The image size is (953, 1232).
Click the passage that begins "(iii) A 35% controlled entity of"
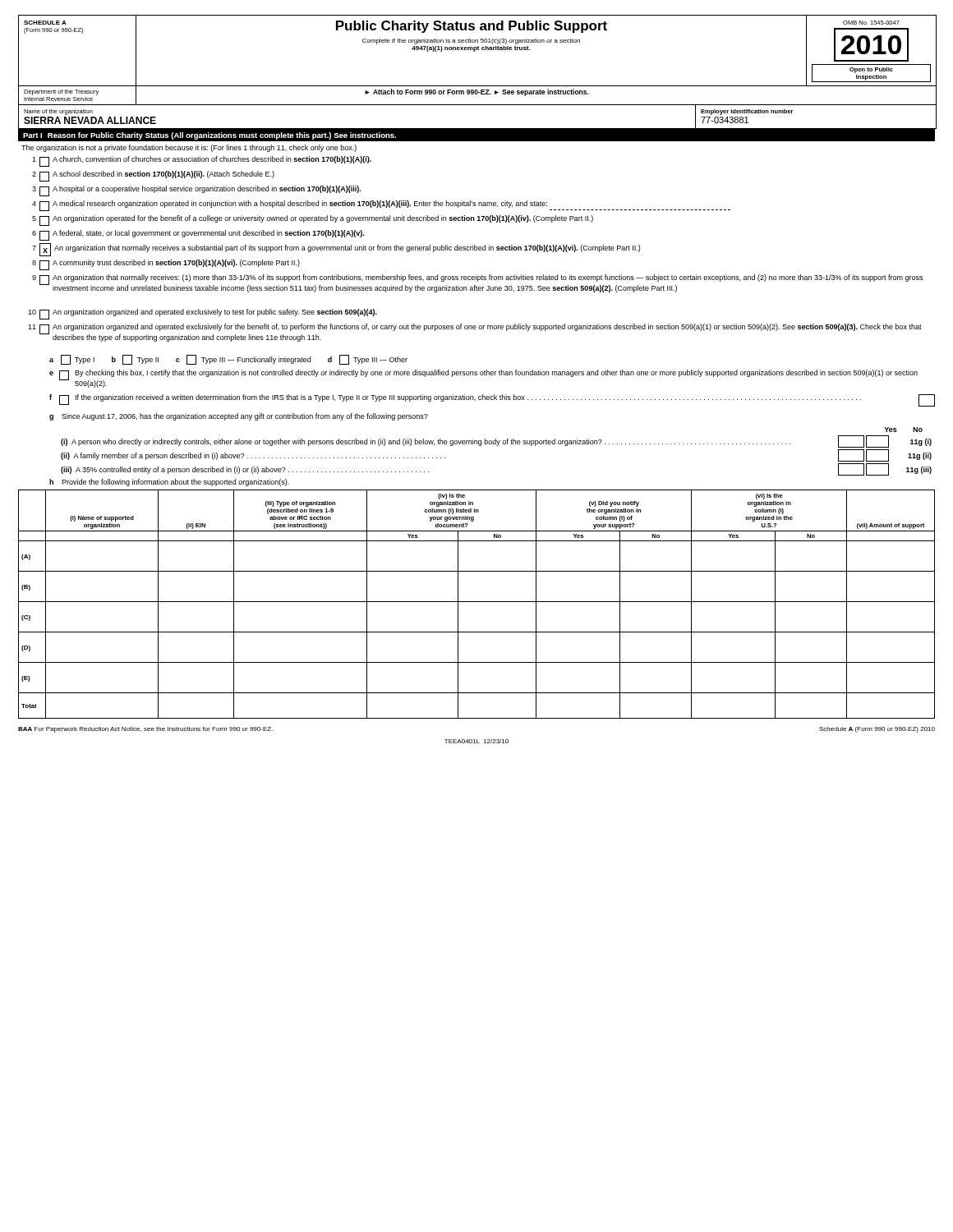[170, 469]
